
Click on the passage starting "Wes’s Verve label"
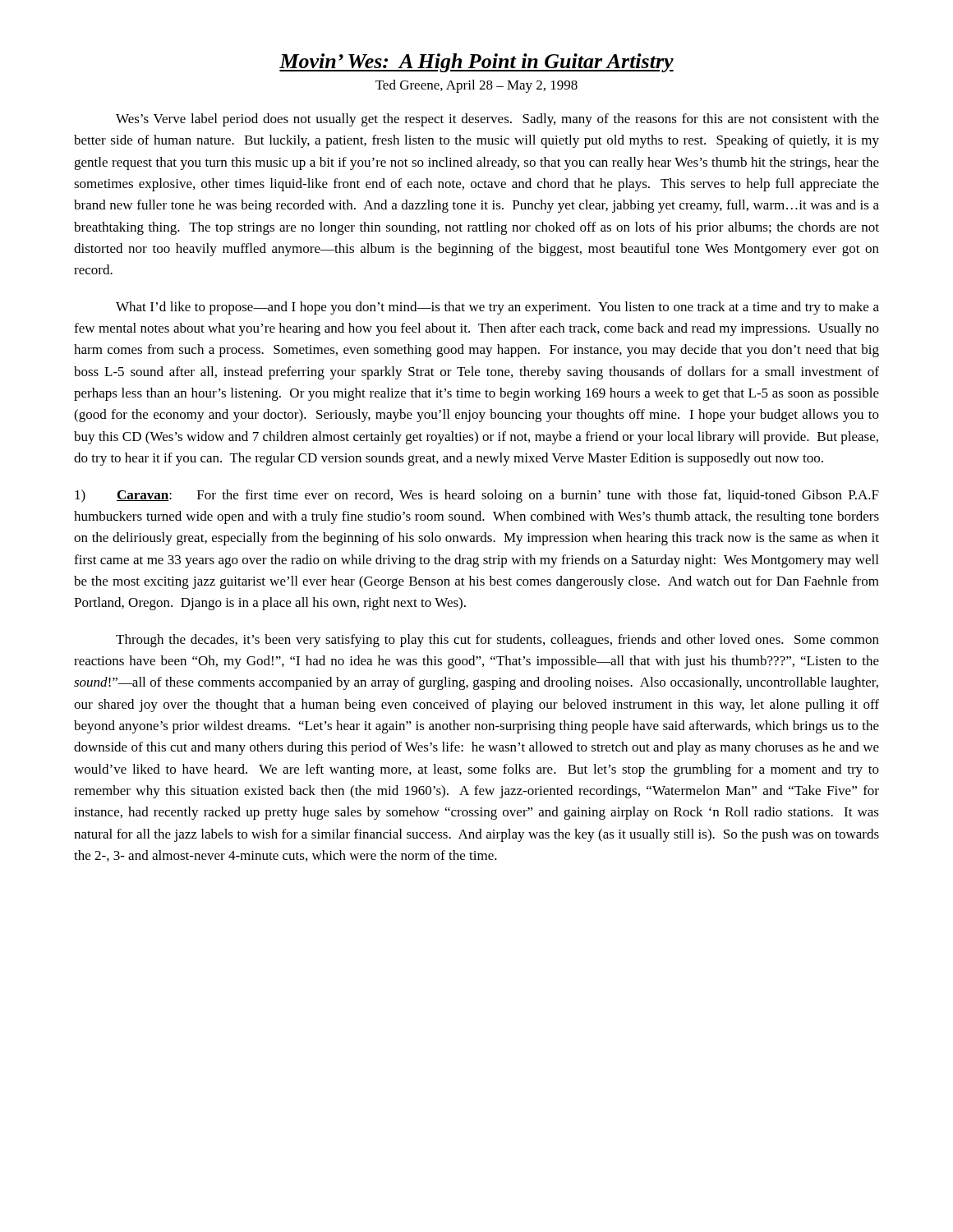(x=476, y=195)
